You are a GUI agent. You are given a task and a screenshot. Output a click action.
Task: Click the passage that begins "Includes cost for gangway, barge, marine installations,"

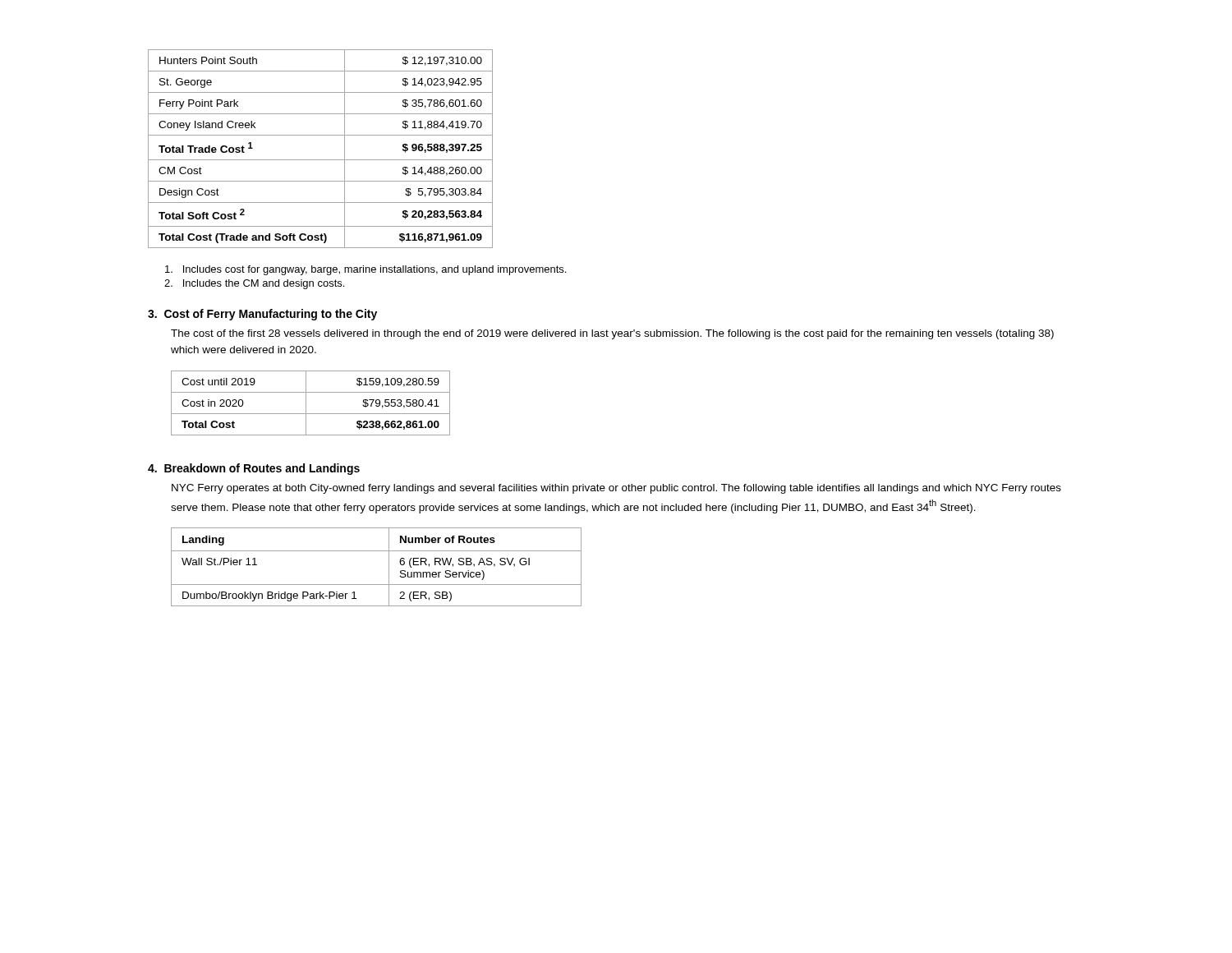366,269
